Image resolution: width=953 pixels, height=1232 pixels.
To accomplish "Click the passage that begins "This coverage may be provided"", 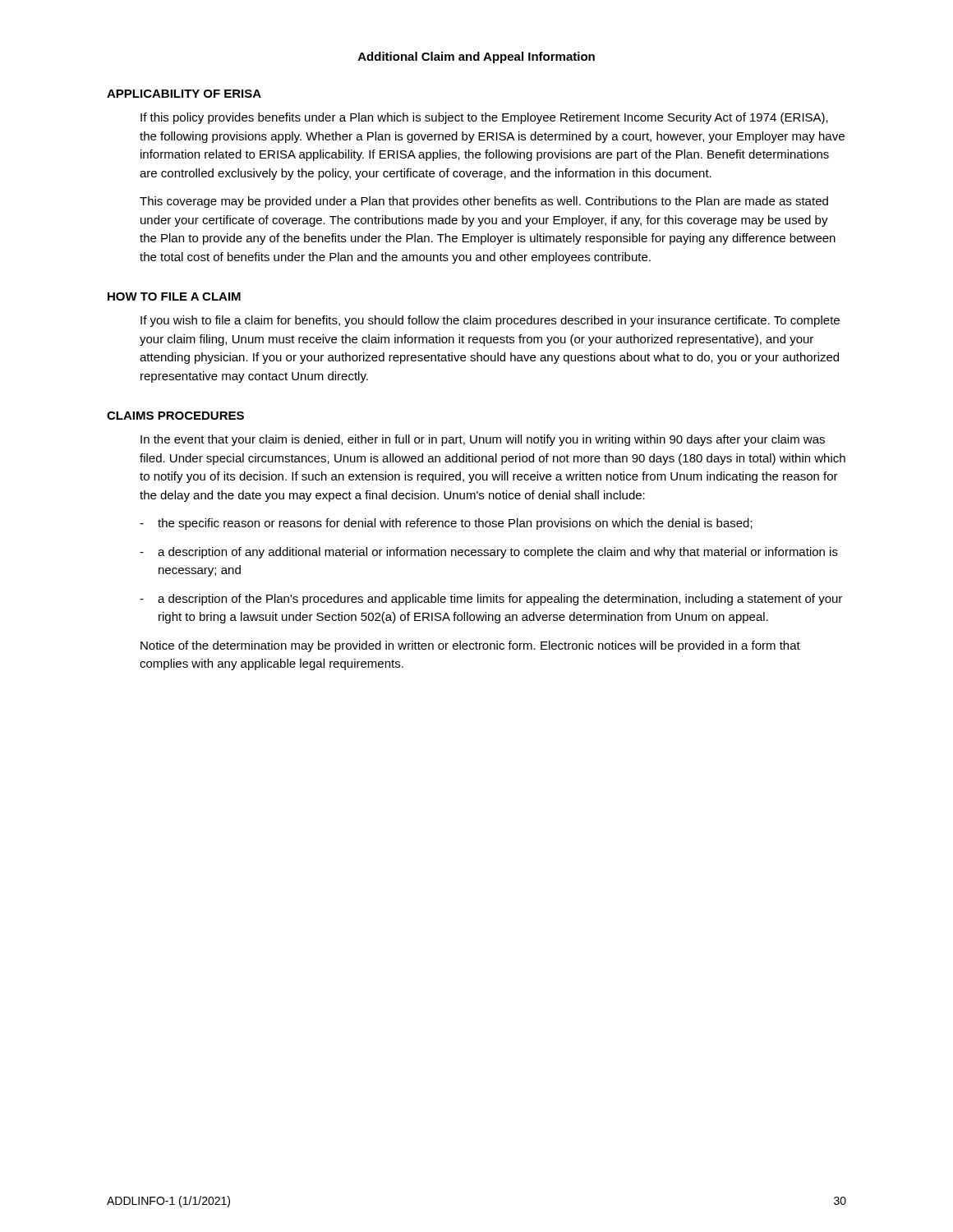I will pos(488,229).
